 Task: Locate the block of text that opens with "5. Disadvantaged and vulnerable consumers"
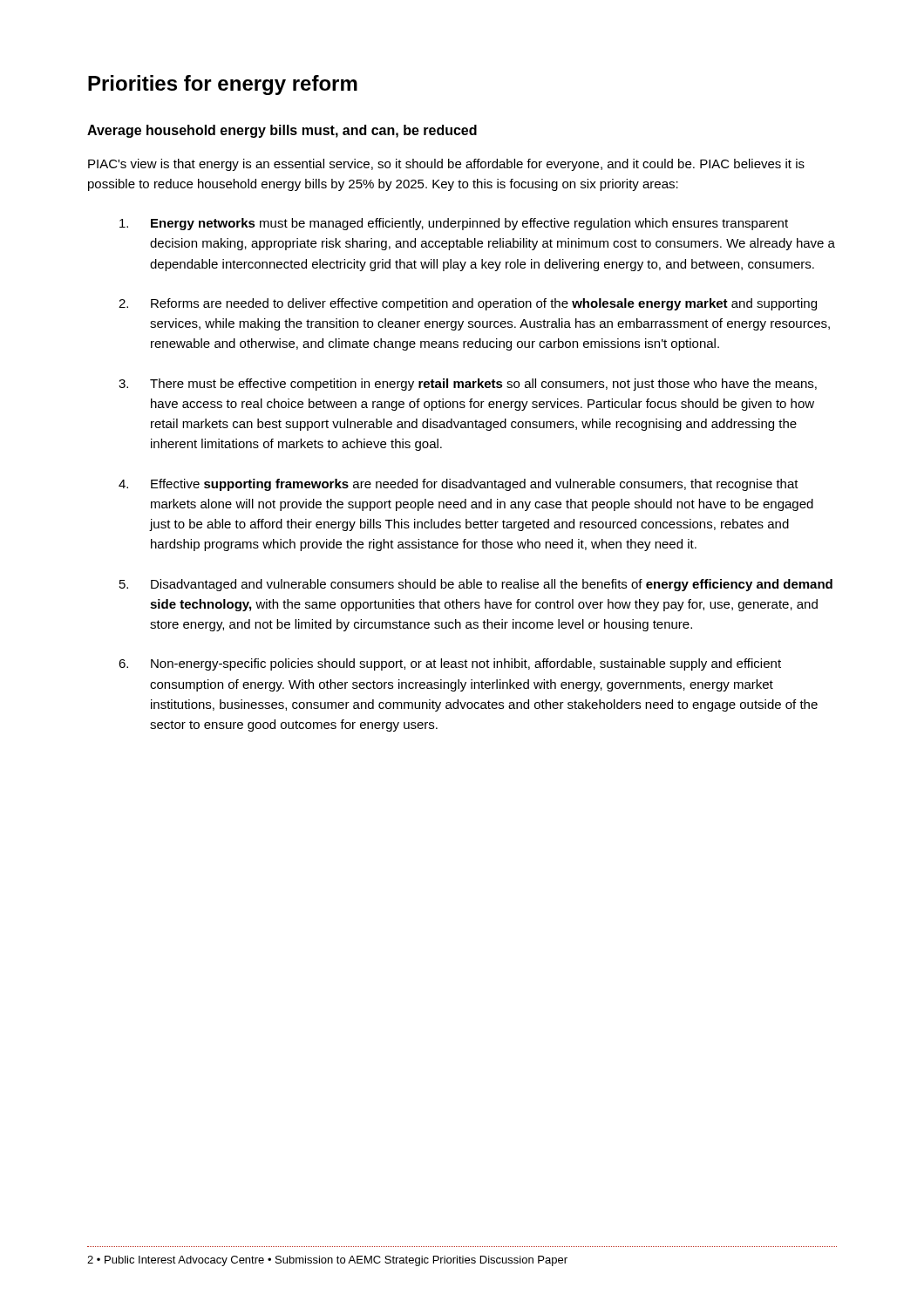click(x=478, y=604)
